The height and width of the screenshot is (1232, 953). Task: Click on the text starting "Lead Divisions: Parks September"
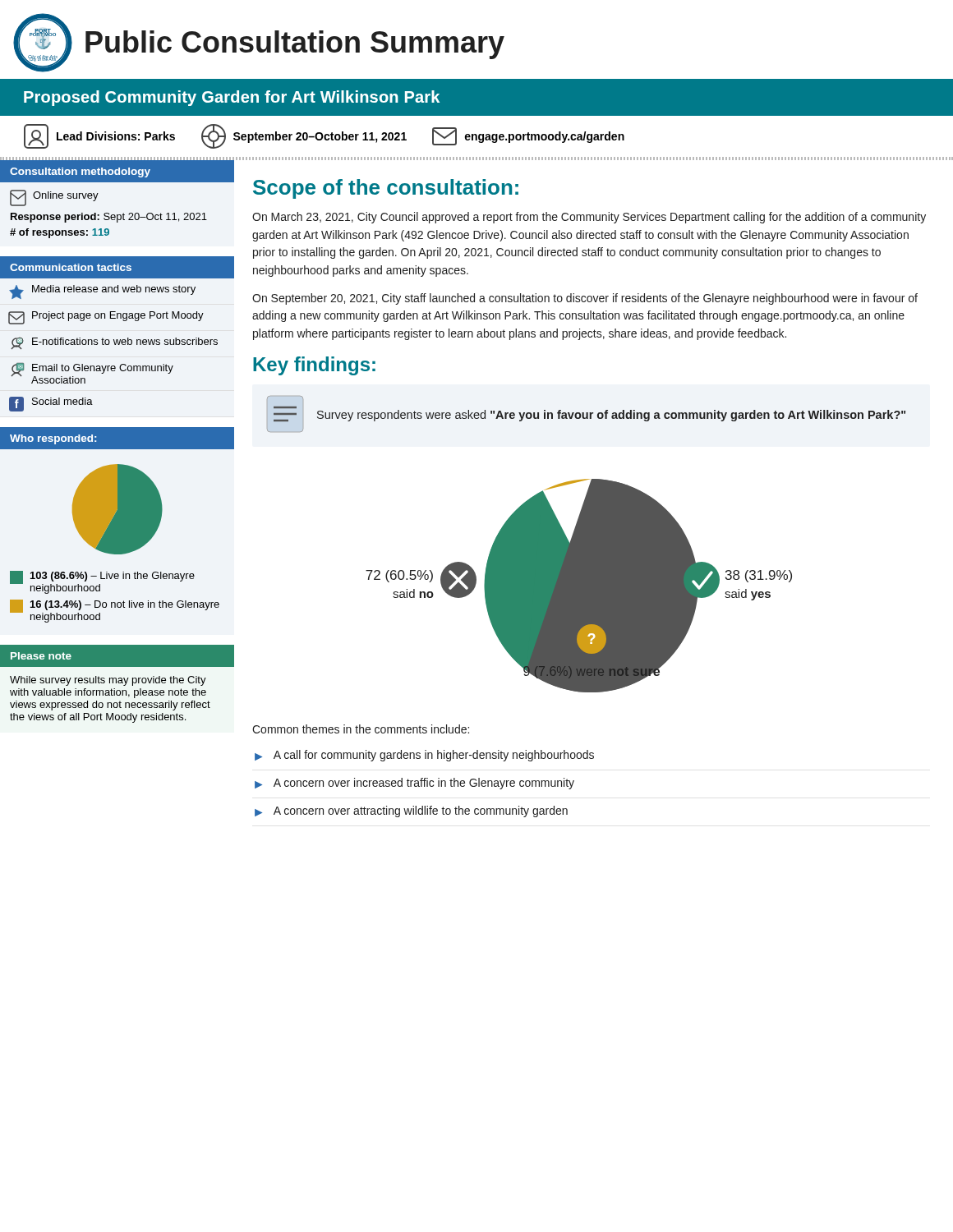[324, 136]
